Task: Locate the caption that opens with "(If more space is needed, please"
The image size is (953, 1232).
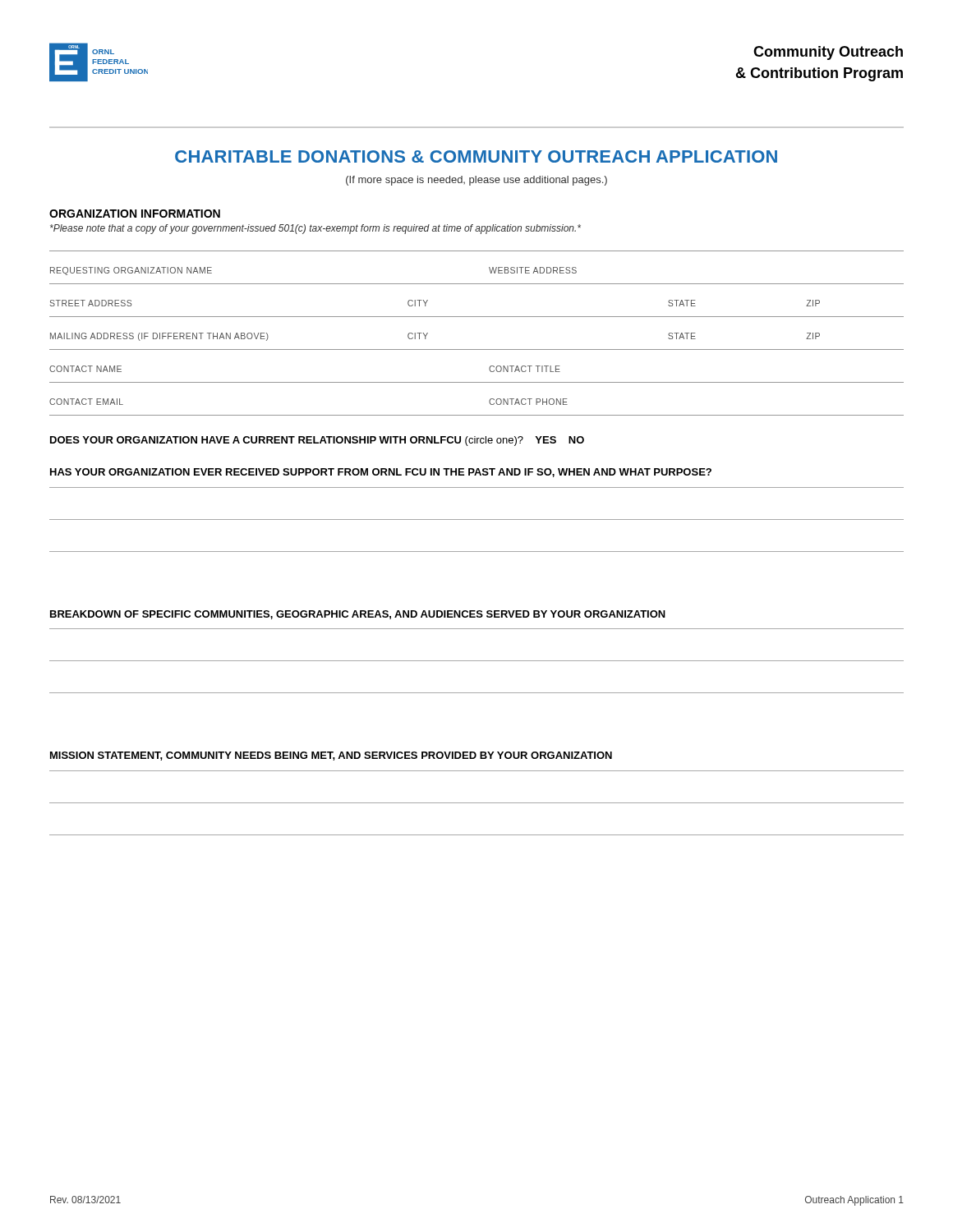Action: (x=476, y=180)
